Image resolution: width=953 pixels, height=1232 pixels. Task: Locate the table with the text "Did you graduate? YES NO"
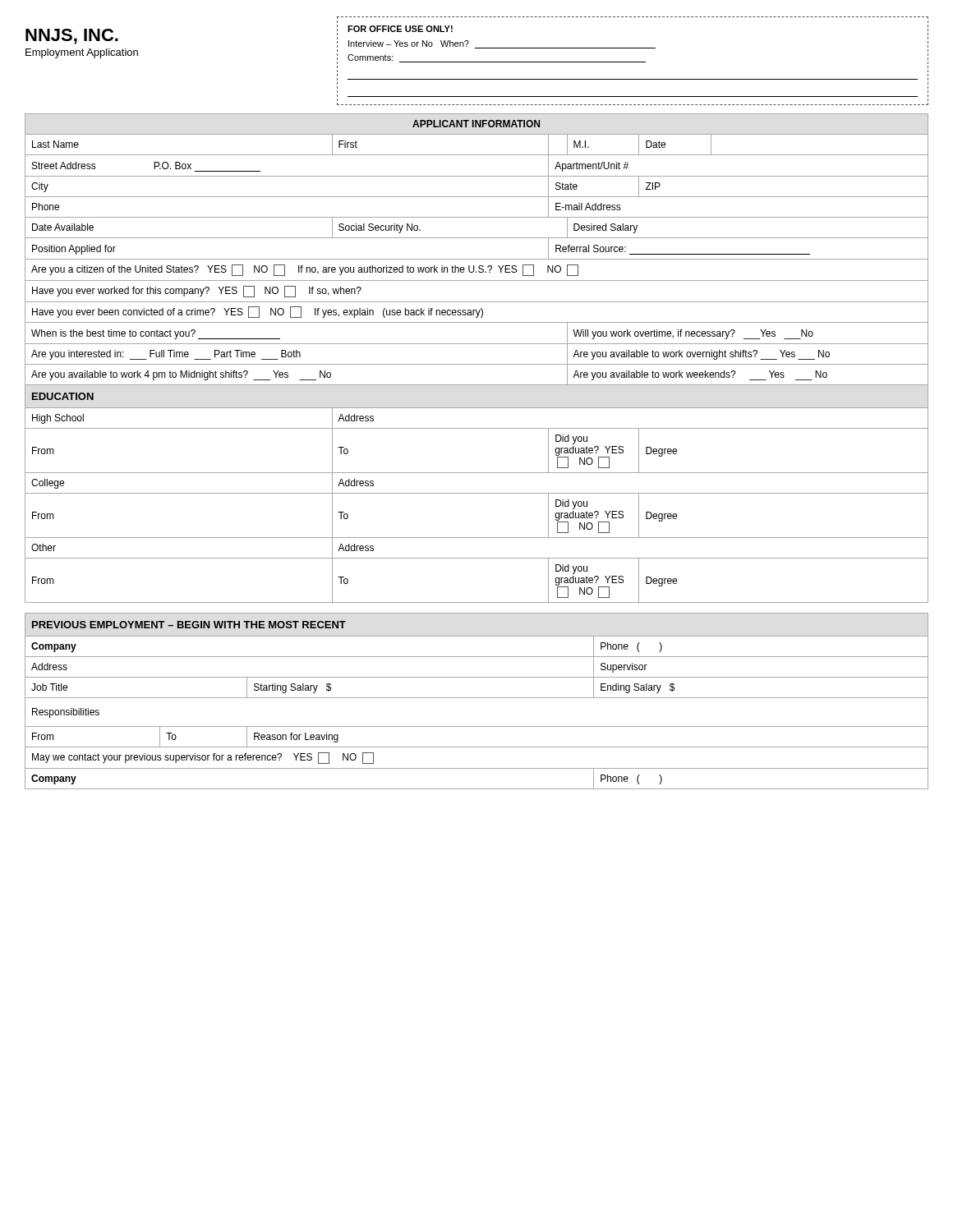[476, 358]
